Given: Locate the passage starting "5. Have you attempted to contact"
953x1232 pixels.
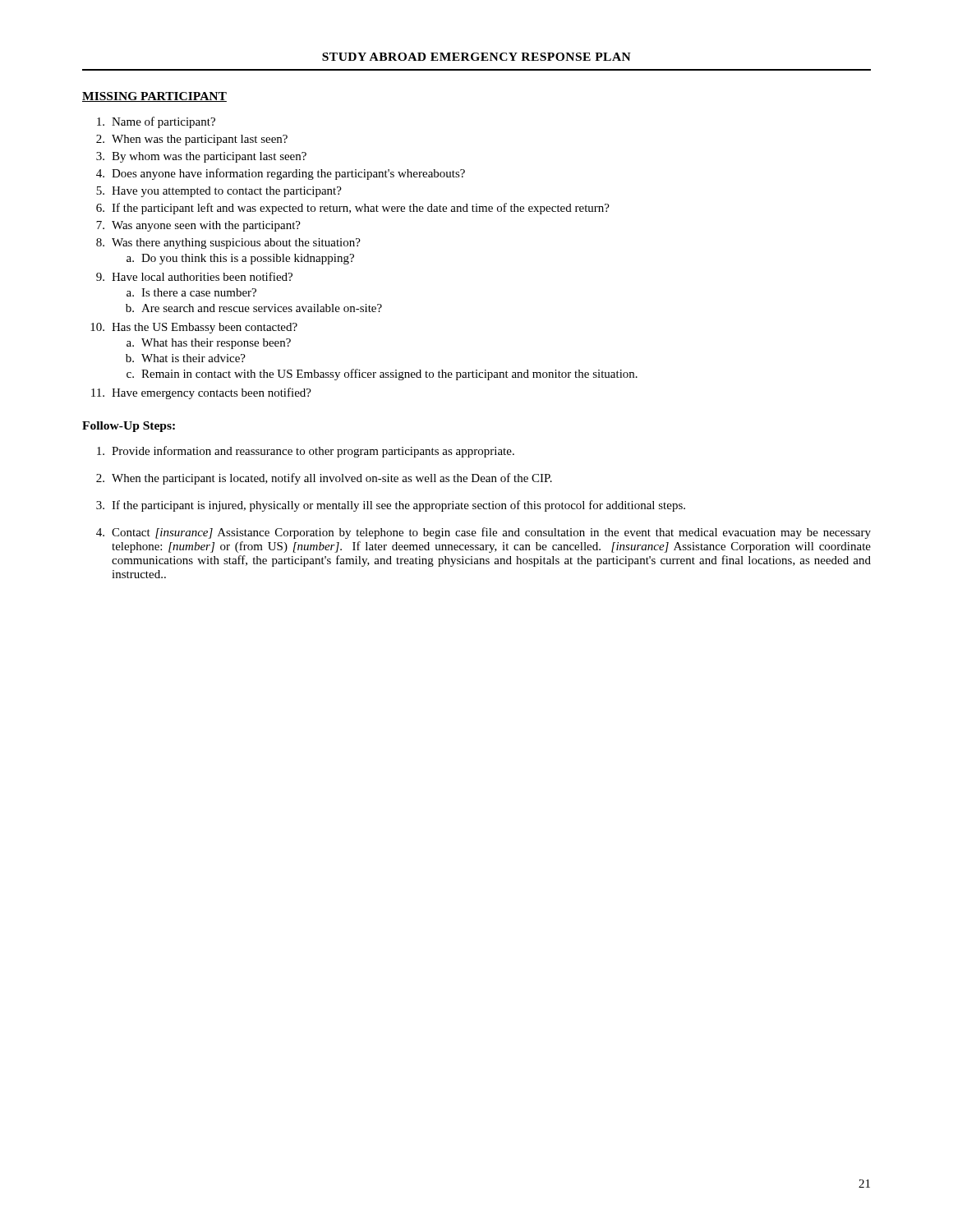Looking at the screenshot, I should click(x=219, y=192).
